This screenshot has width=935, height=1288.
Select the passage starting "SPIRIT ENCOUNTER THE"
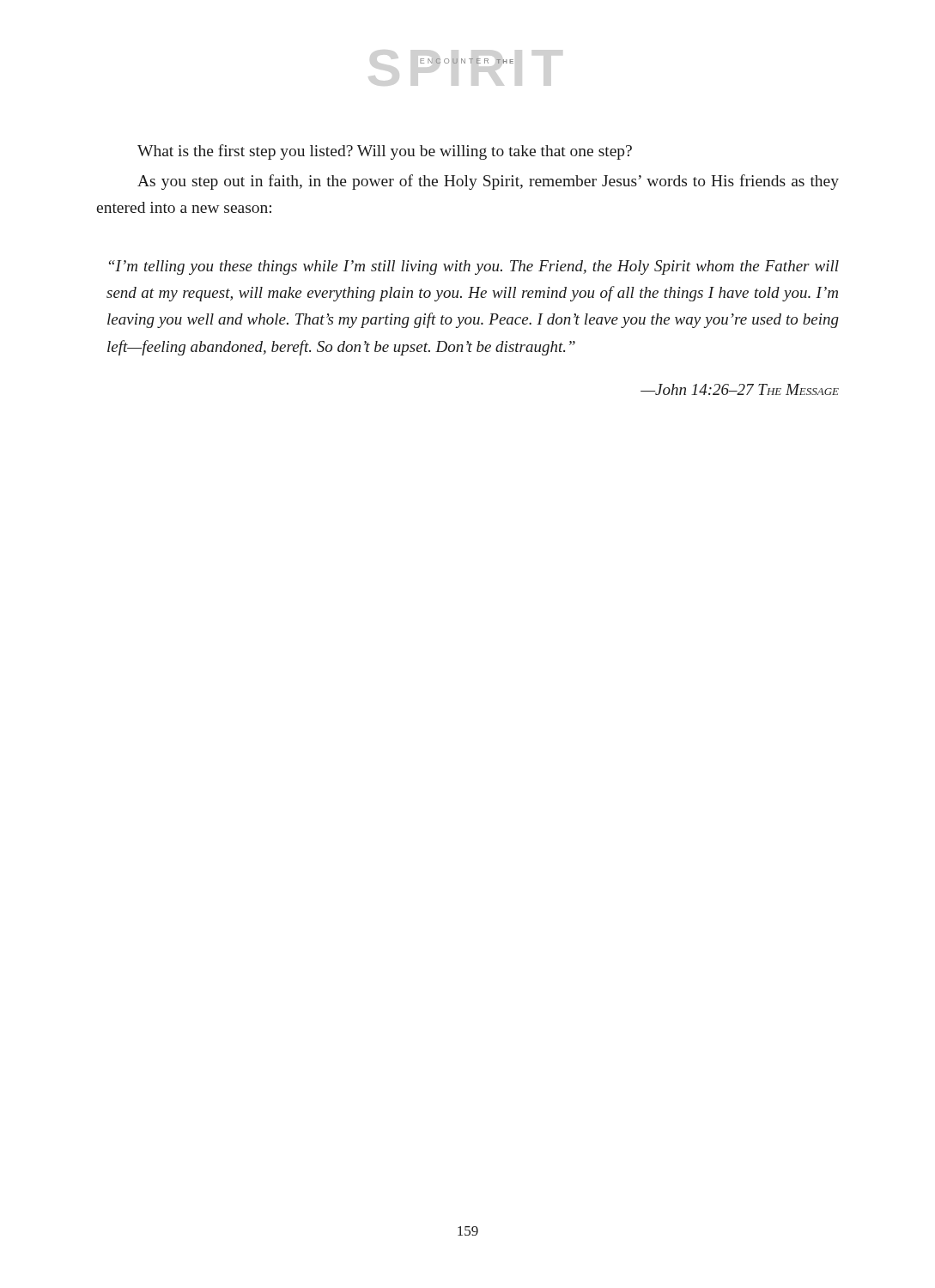468,68
